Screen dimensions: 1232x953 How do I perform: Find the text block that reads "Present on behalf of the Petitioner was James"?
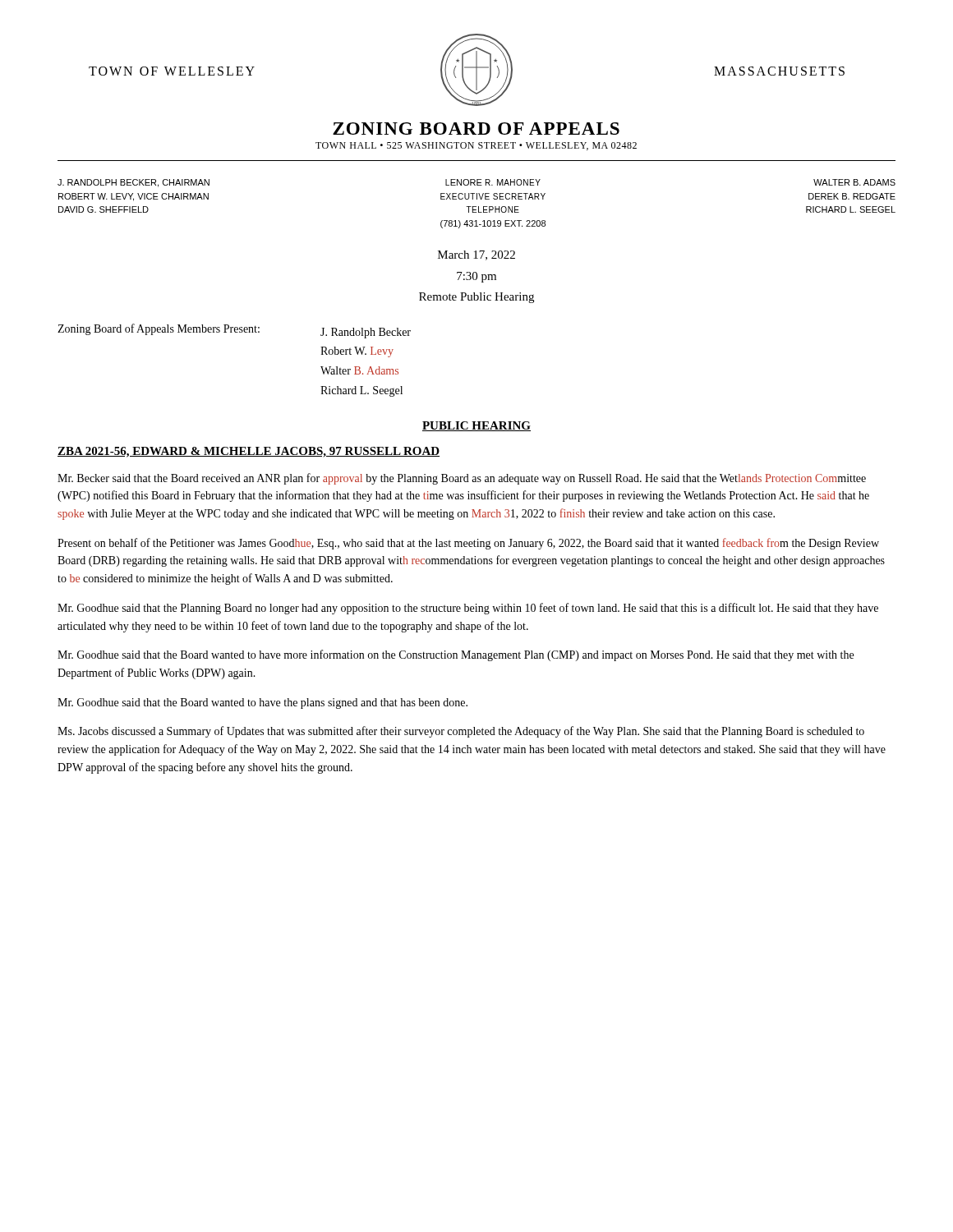[471, 561]
